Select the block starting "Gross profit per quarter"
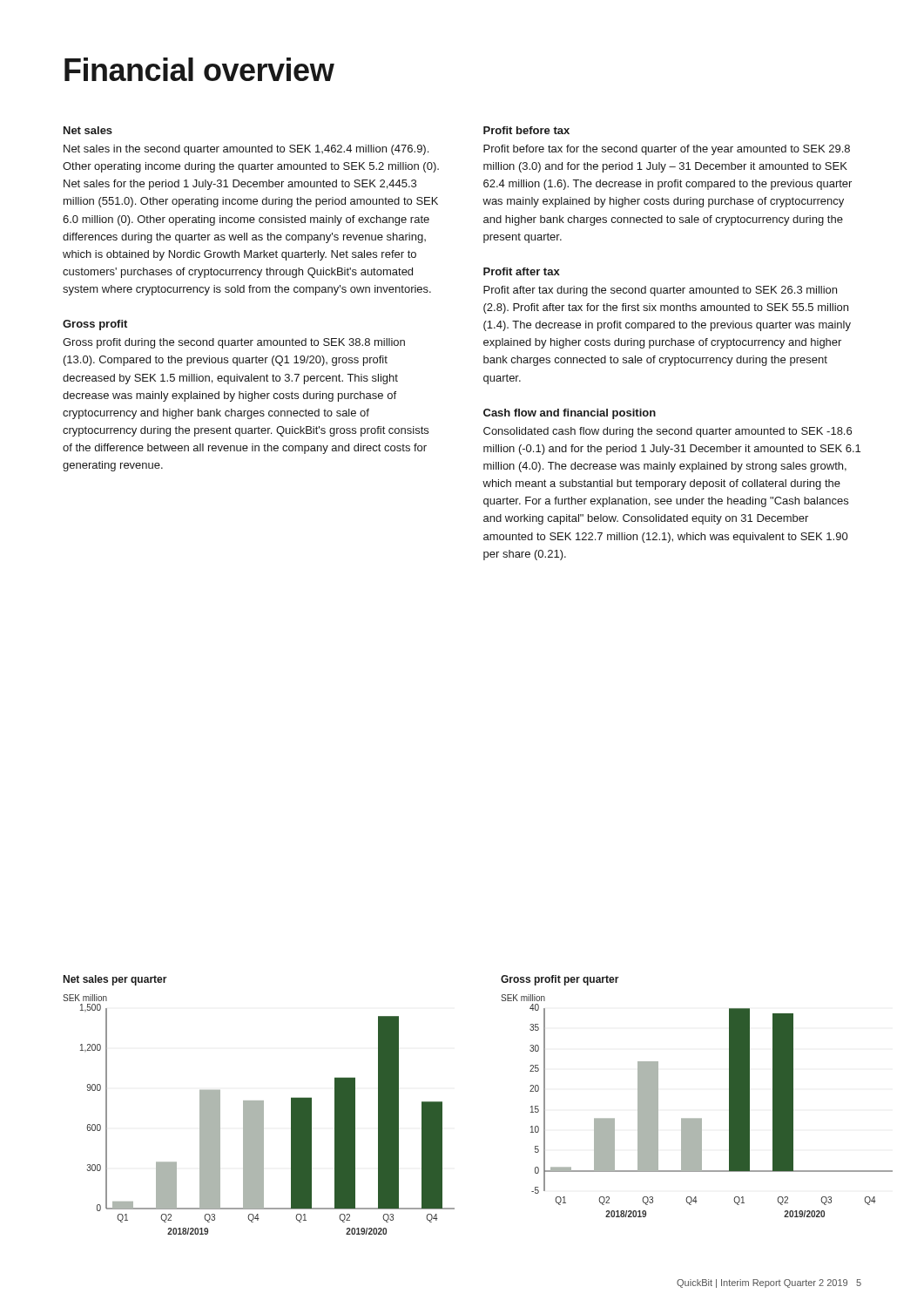Image resolution: width=924 pixels, height=1307 pixels. 560,979
